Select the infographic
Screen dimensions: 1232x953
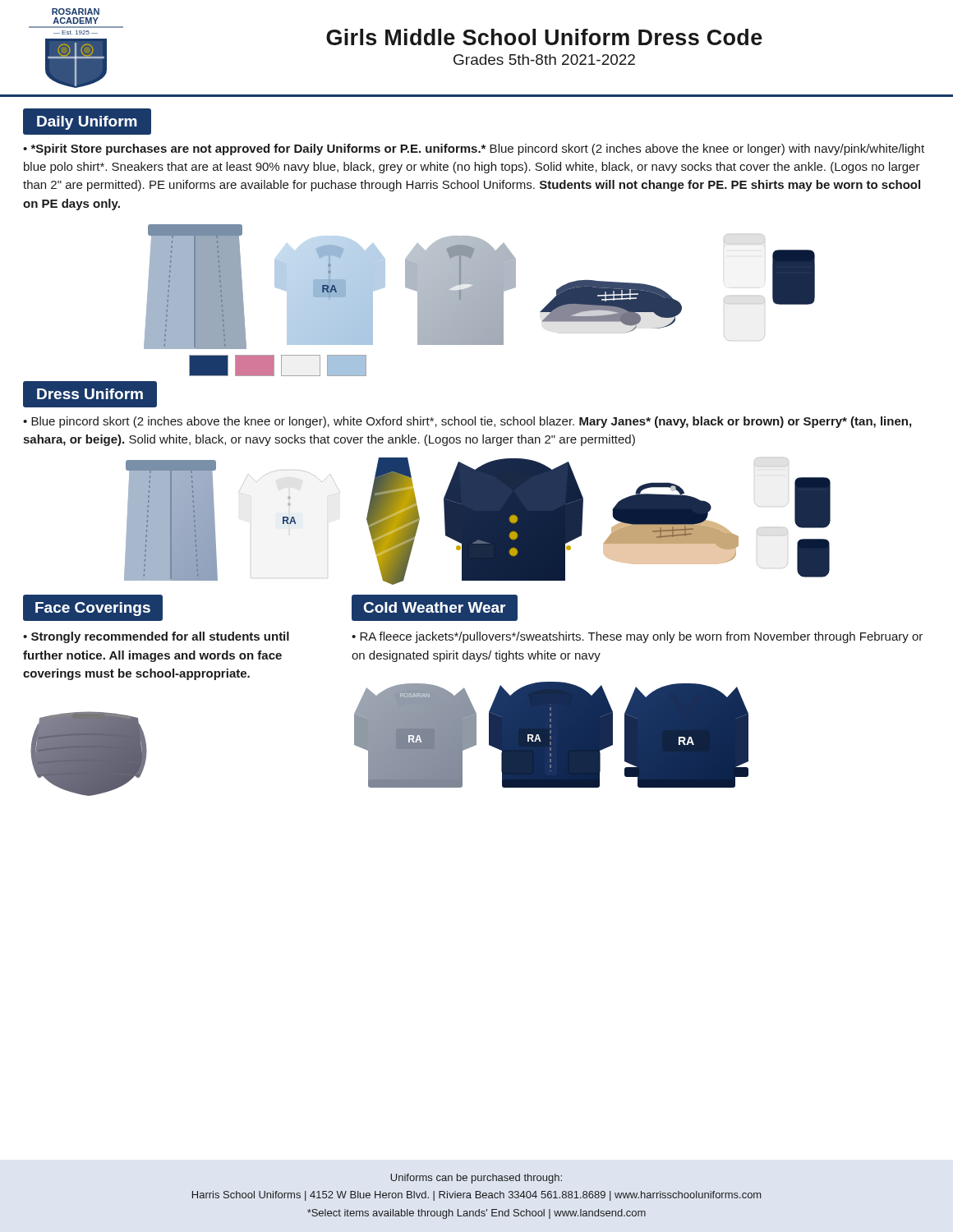tap(560, 365)
